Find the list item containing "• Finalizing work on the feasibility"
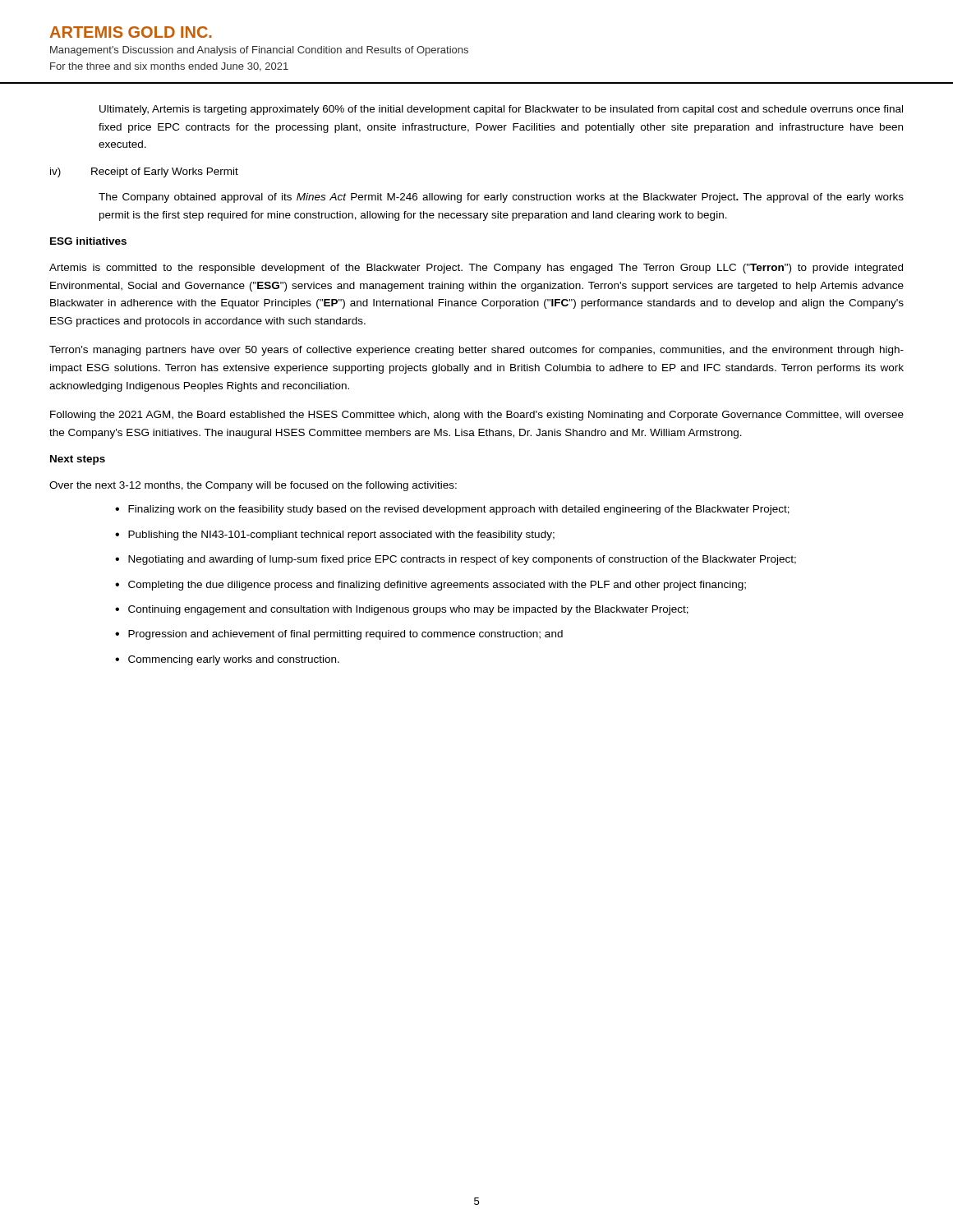The image size is (953, 1232). click(x=485, y=510)
